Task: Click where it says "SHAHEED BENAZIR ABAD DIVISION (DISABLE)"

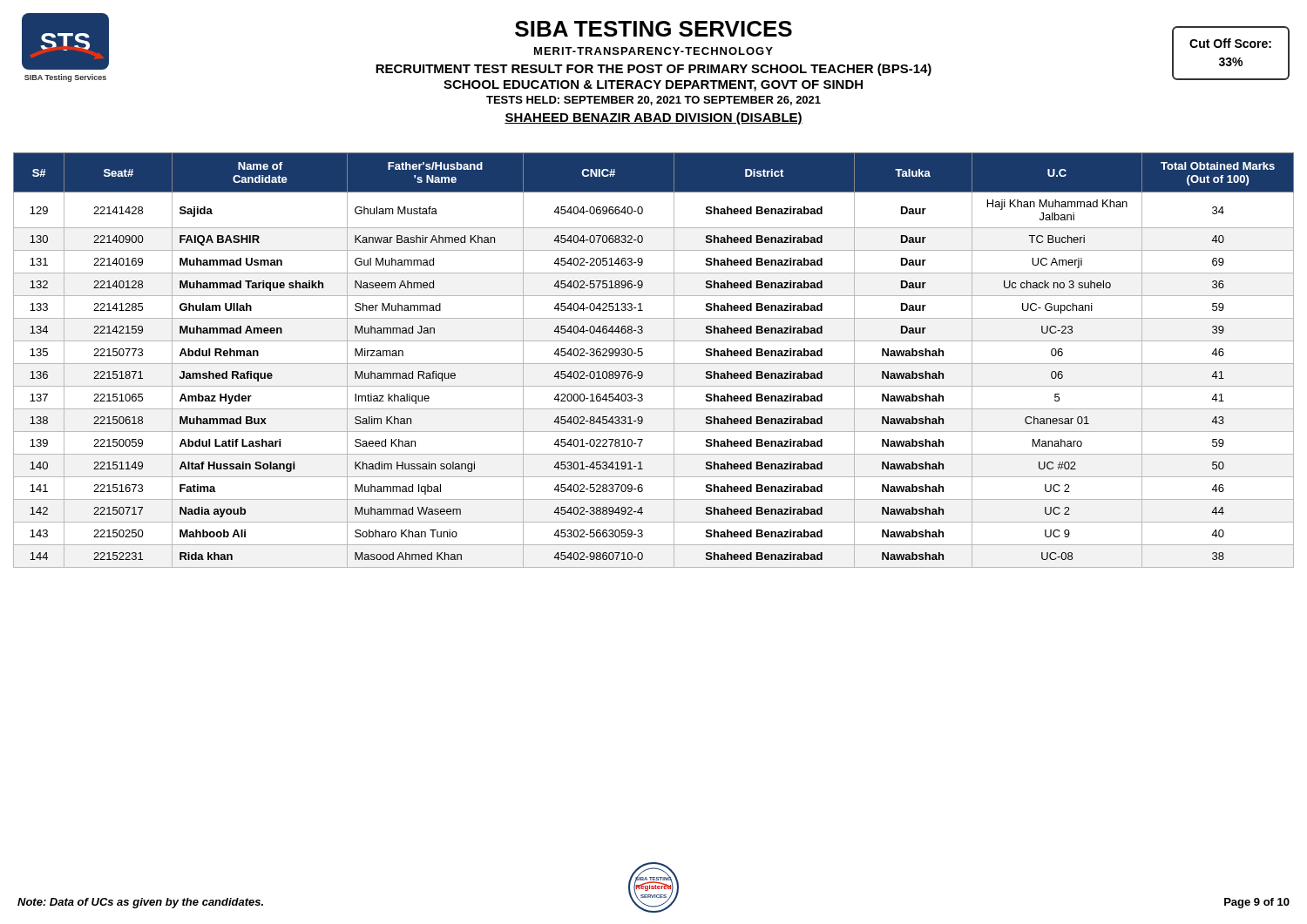Action: 654,117
